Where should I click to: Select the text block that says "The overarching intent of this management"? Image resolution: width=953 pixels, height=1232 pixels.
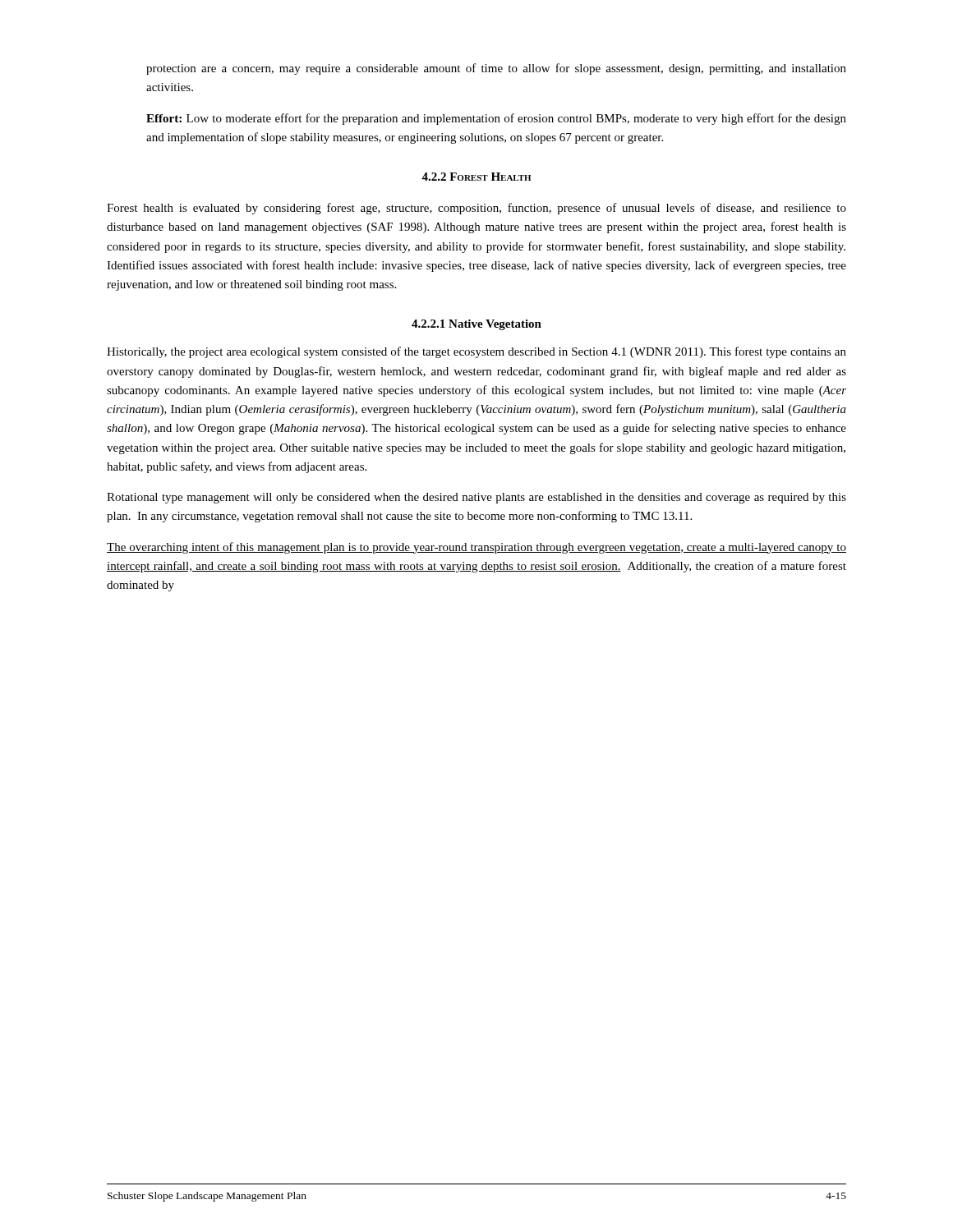(476, 566)
